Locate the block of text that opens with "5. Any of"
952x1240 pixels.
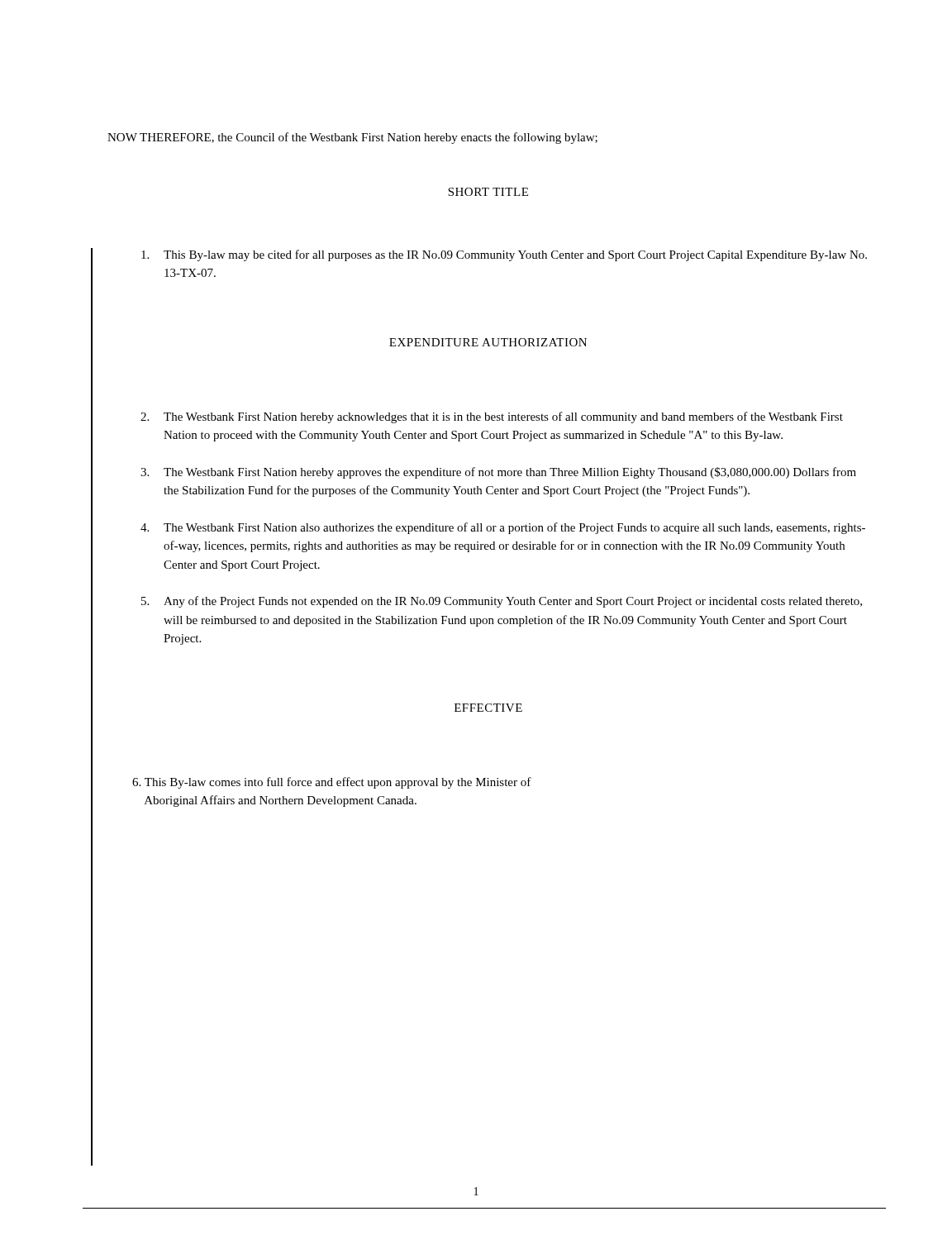point(505,620)
